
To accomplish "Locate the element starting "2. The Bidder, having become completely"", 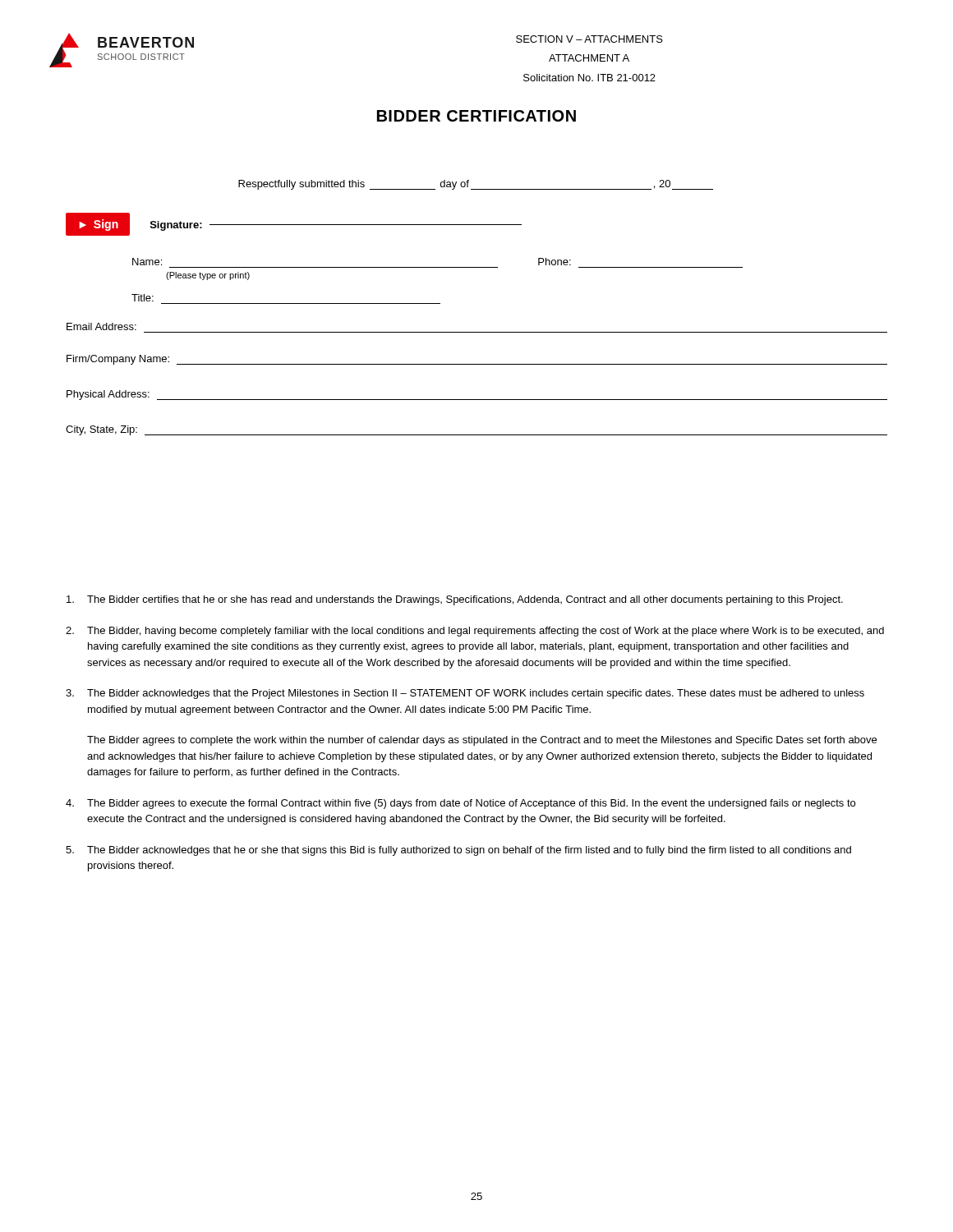I will pos(476,646).
